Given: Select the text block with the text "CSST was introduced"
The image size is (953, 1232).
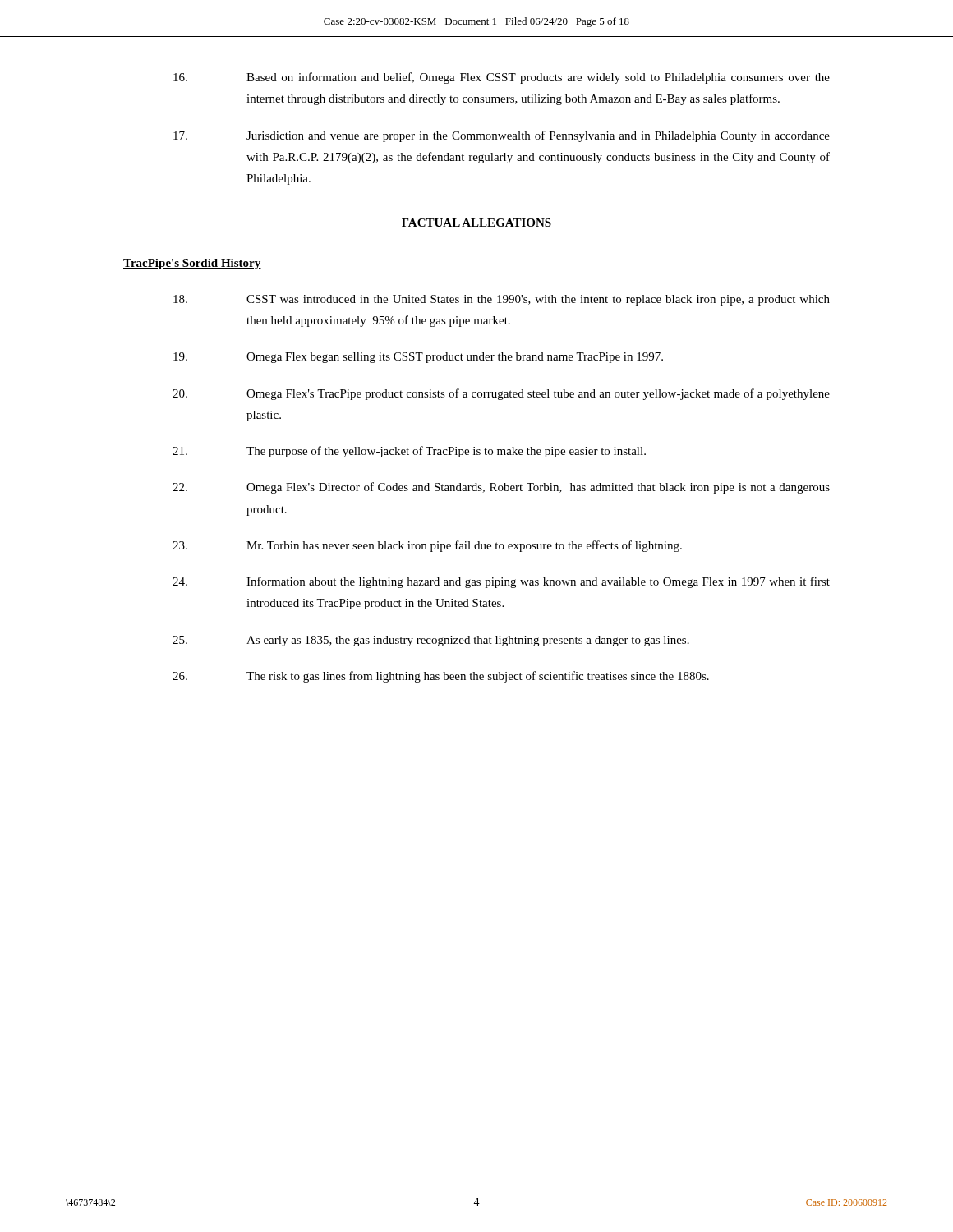Looking at the screenshot, I should [x=476, y=310].
